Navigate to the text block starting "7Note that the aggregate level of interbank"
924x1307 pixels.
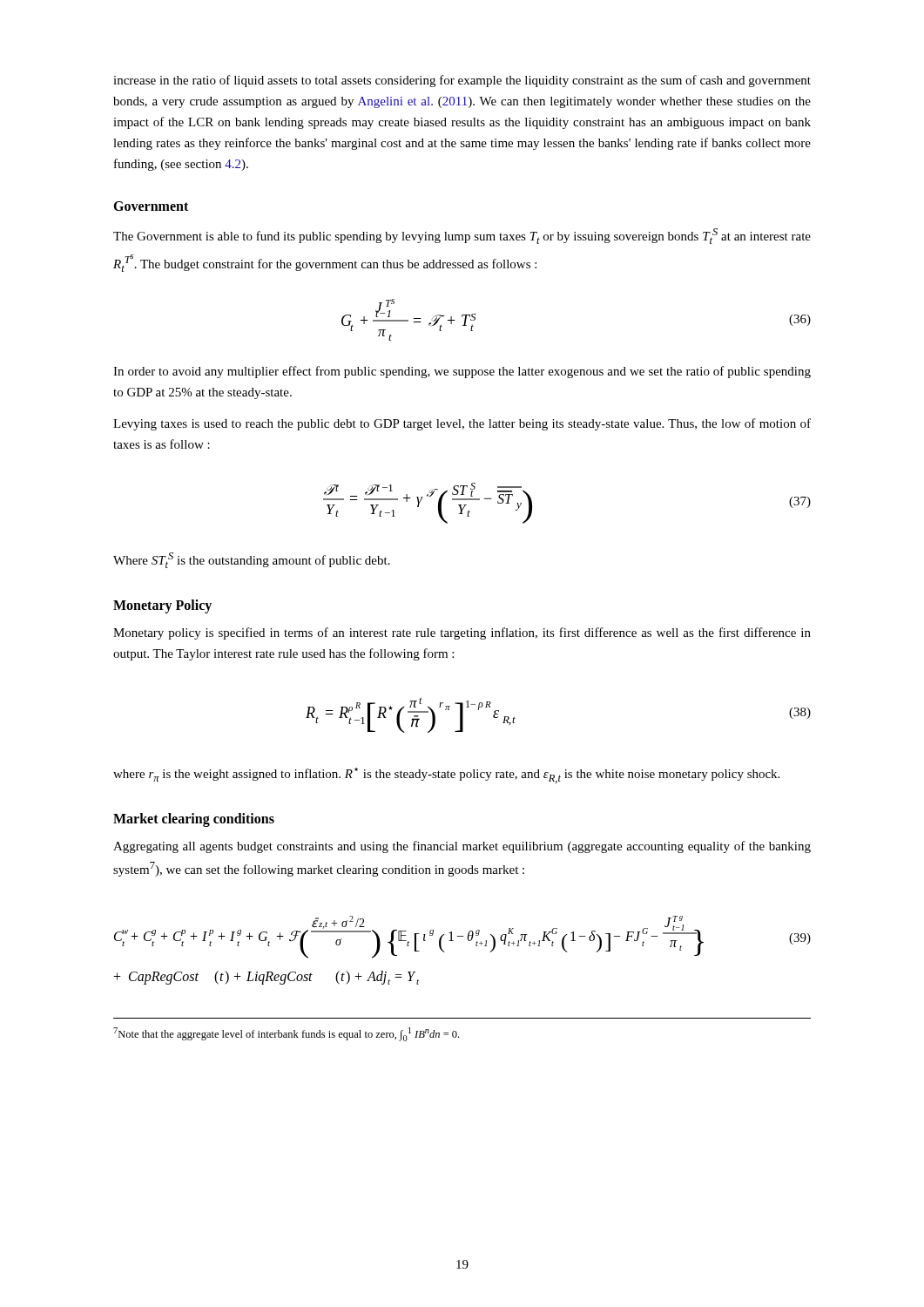click(287, 1034)
